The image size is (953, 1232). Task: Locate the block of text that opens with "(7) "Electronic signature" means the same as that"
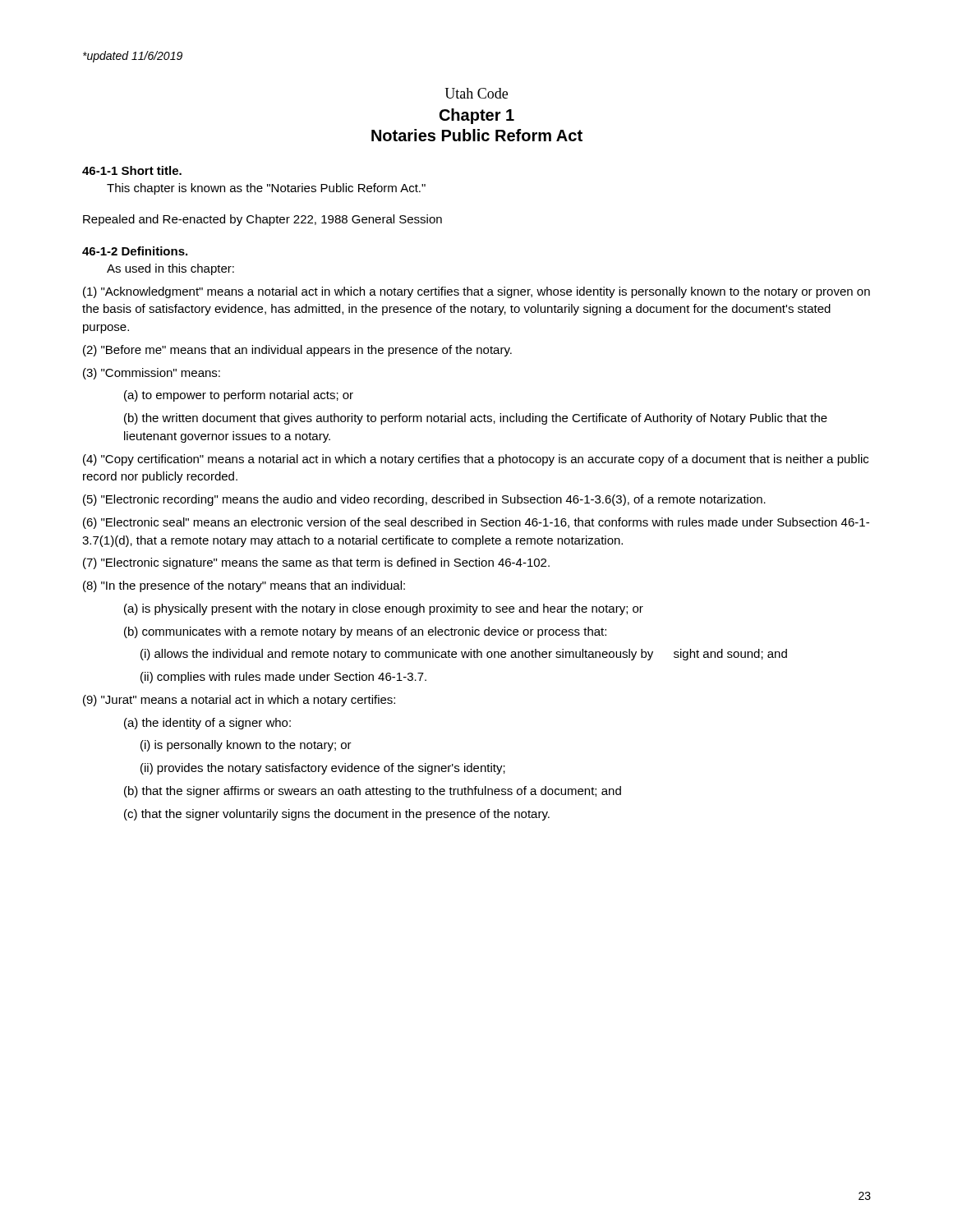[x=316, y=562]
